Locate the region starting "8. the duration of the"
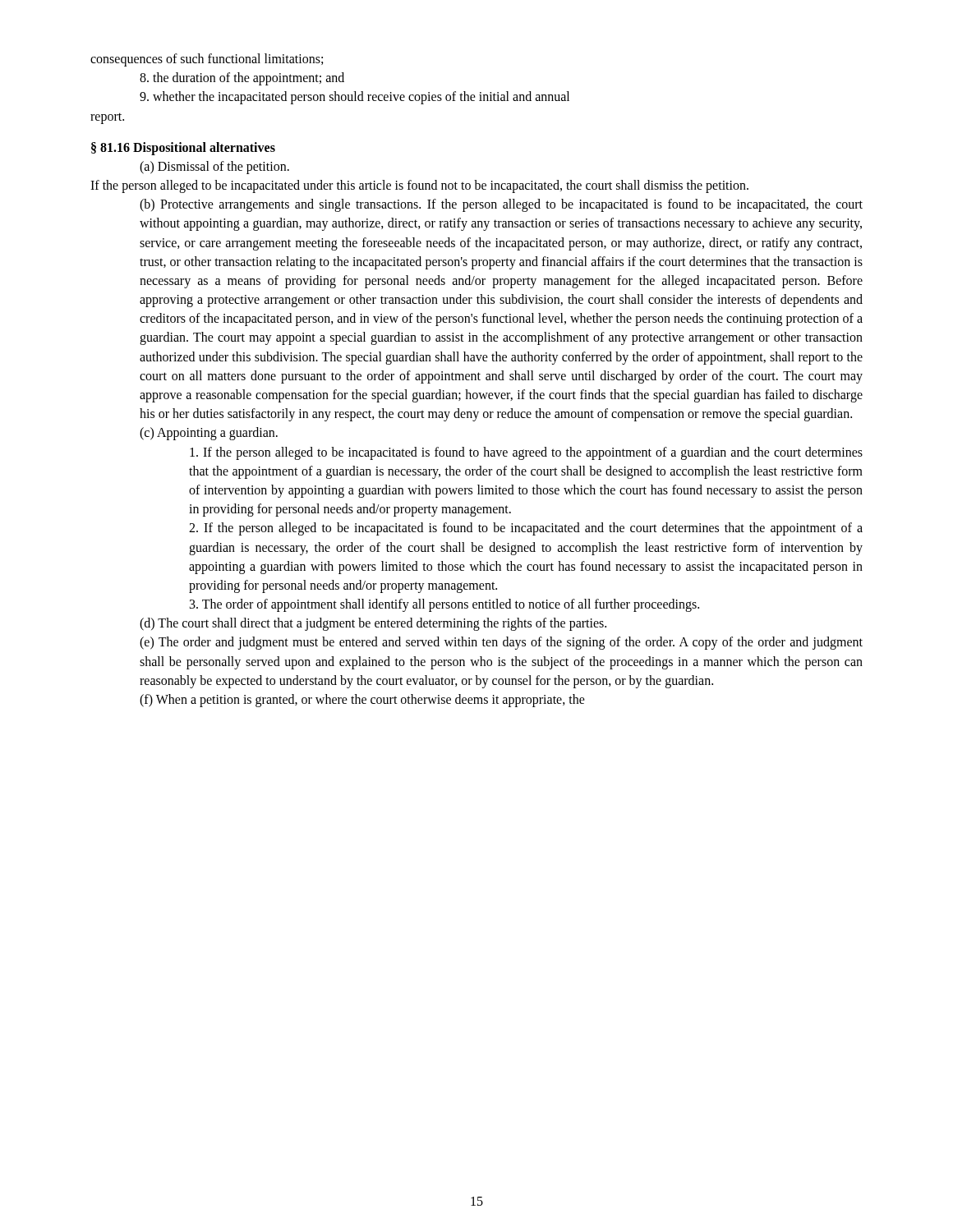Image resolution: width=953 pixels, height=1232 pixels. tap(242, 78)
